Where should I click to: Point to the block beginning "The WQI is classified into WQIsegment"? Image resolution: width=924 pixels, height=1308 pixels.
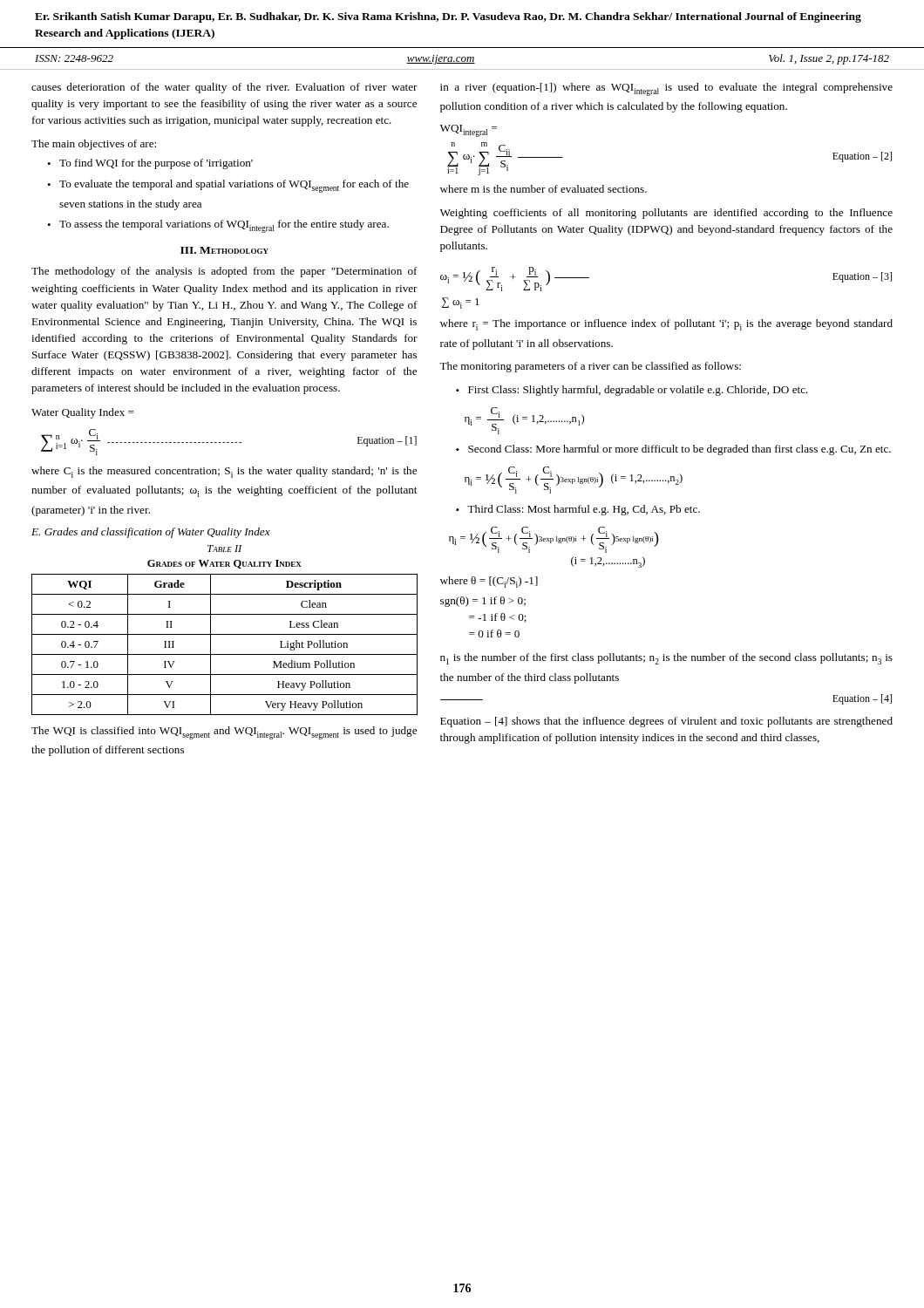(224, 740)
